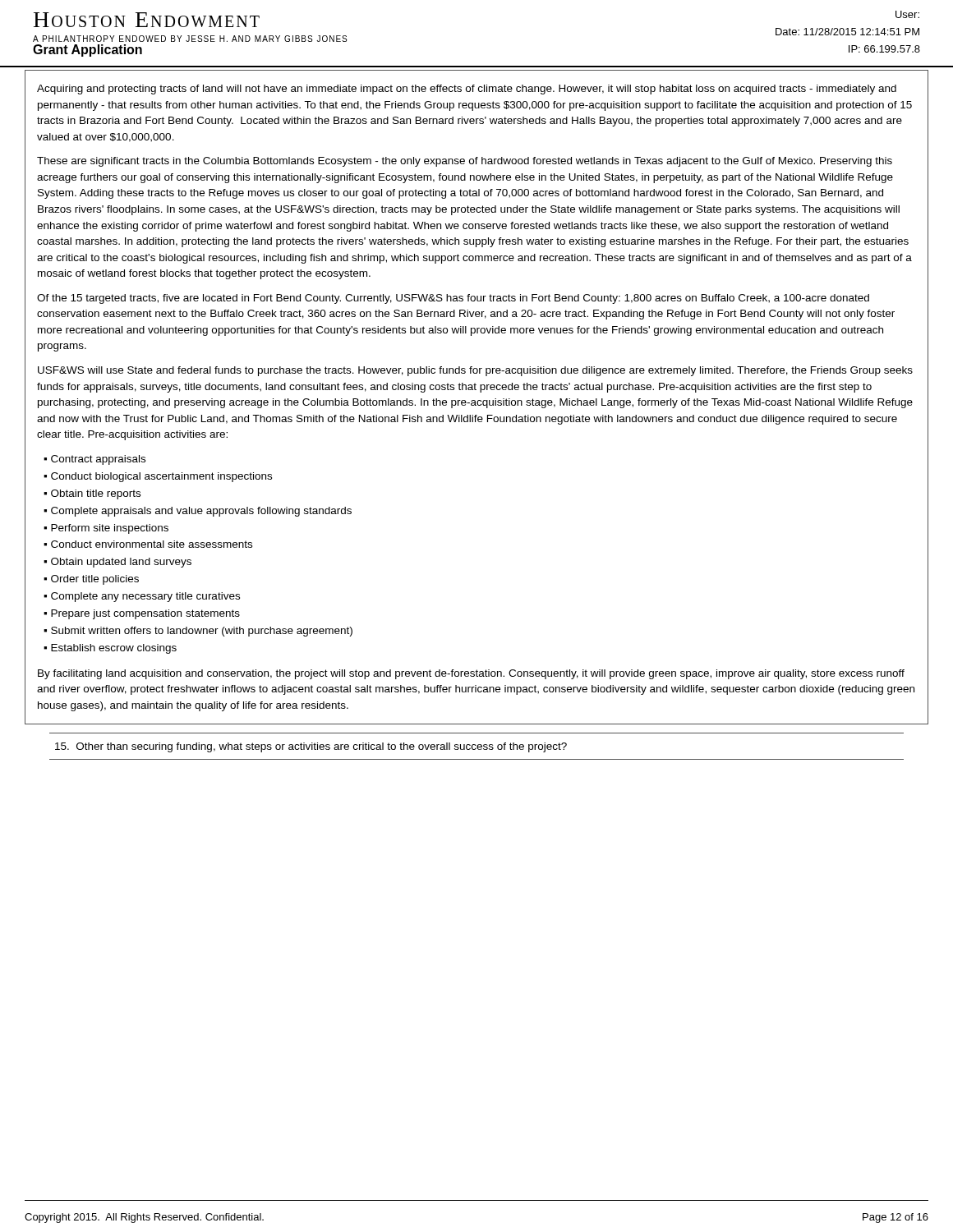Screen dimensions: 1232x953
Task: Locate the block starting "▪ Obtain updated land surveys"
Action: [x=118, y=562]
